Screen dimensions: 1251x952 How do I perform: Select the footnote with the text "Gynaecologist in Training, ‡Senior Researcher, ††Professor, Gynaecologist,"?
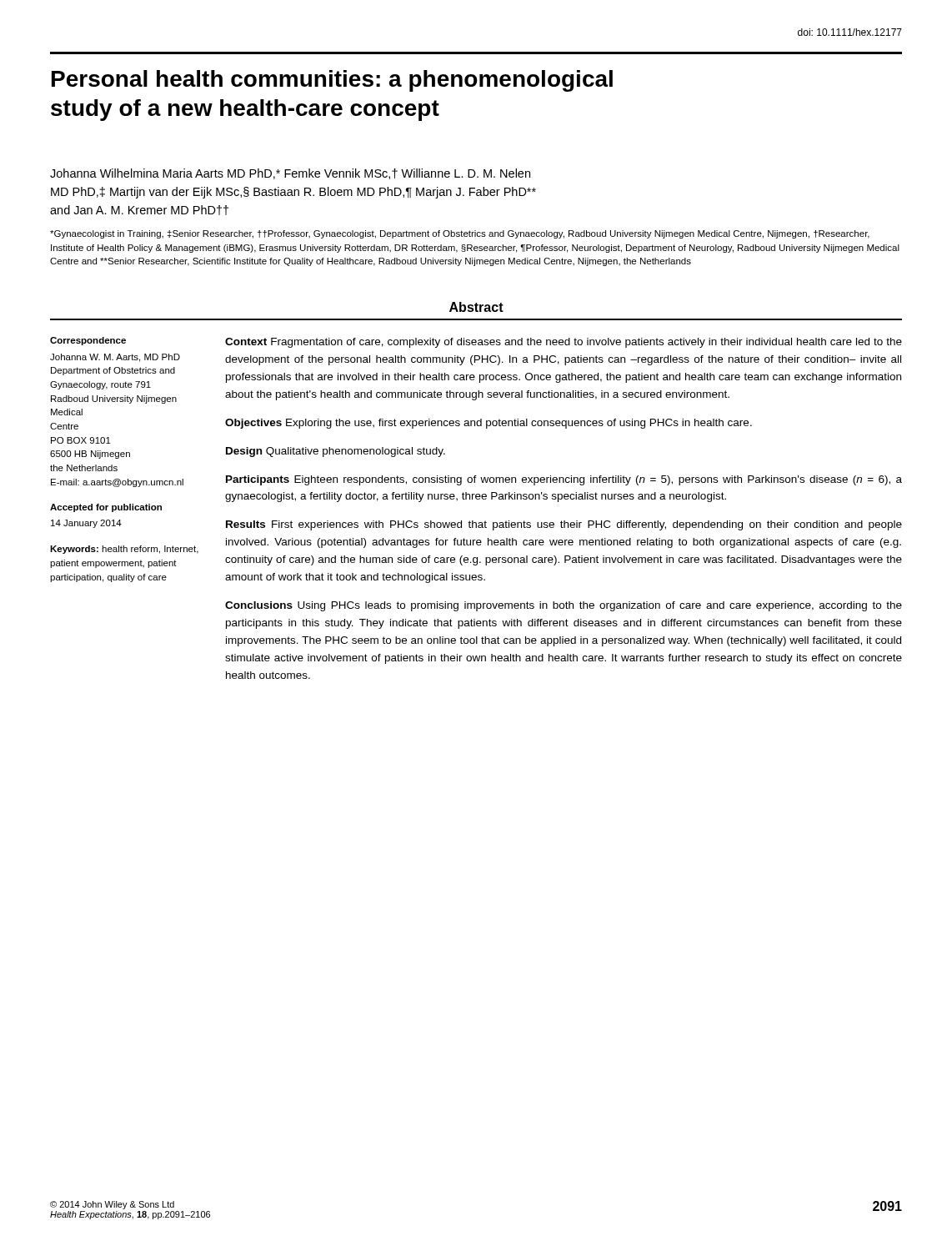[475, 247]
